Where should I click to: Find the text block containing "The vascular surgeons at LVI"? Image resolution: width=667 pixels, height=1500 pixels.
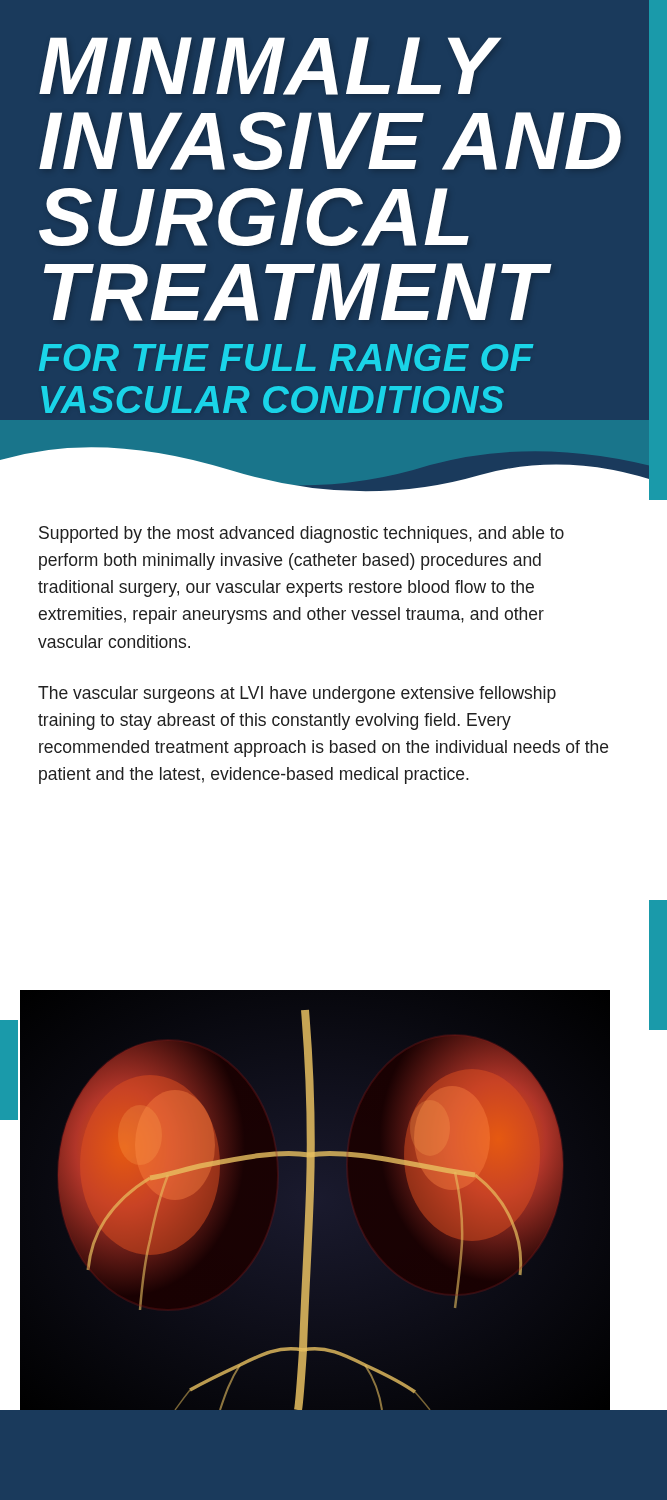[x=324, y=733]
